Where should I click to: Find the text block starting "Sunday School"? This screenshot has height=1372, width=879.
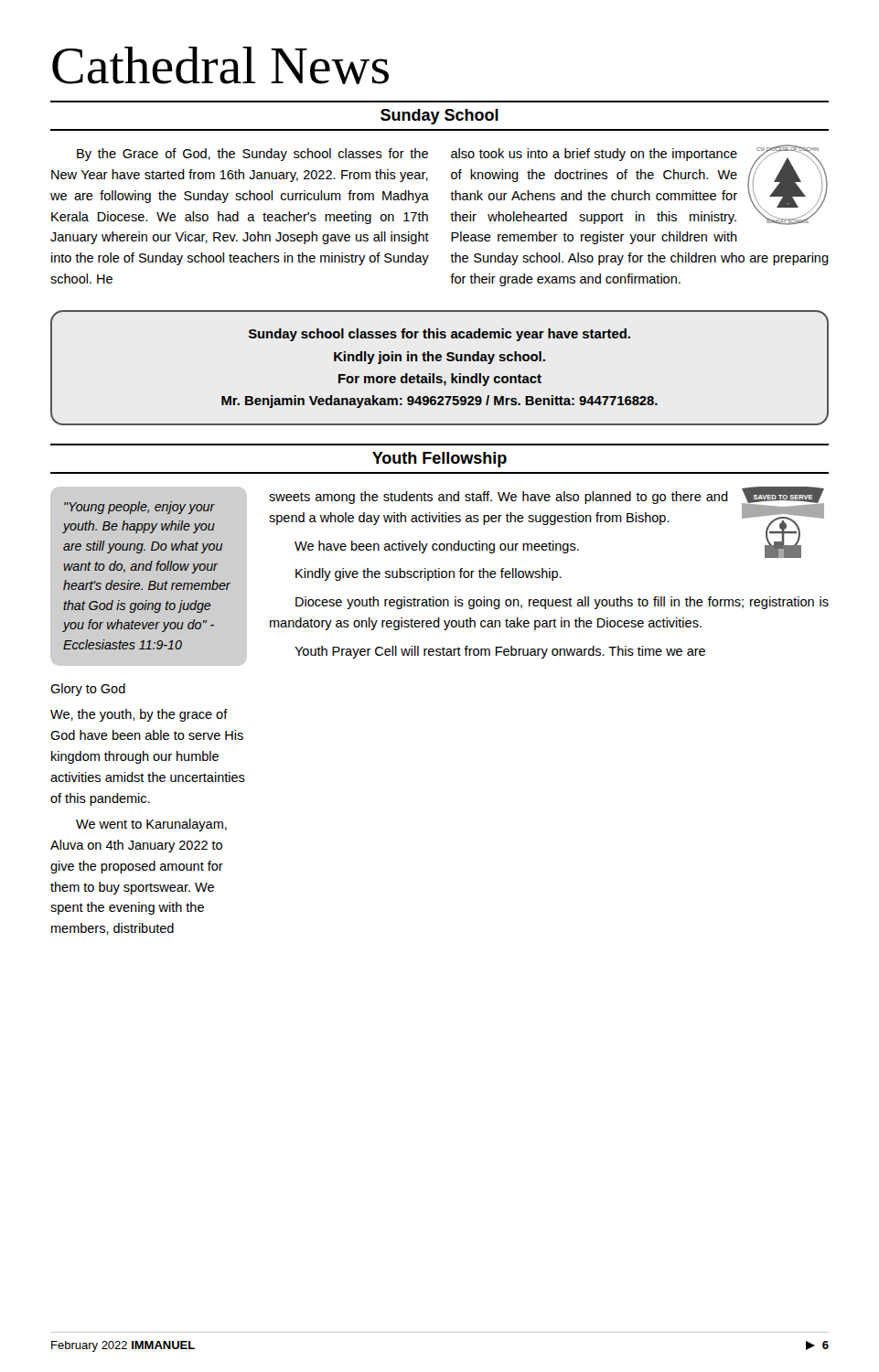point(440,115)
